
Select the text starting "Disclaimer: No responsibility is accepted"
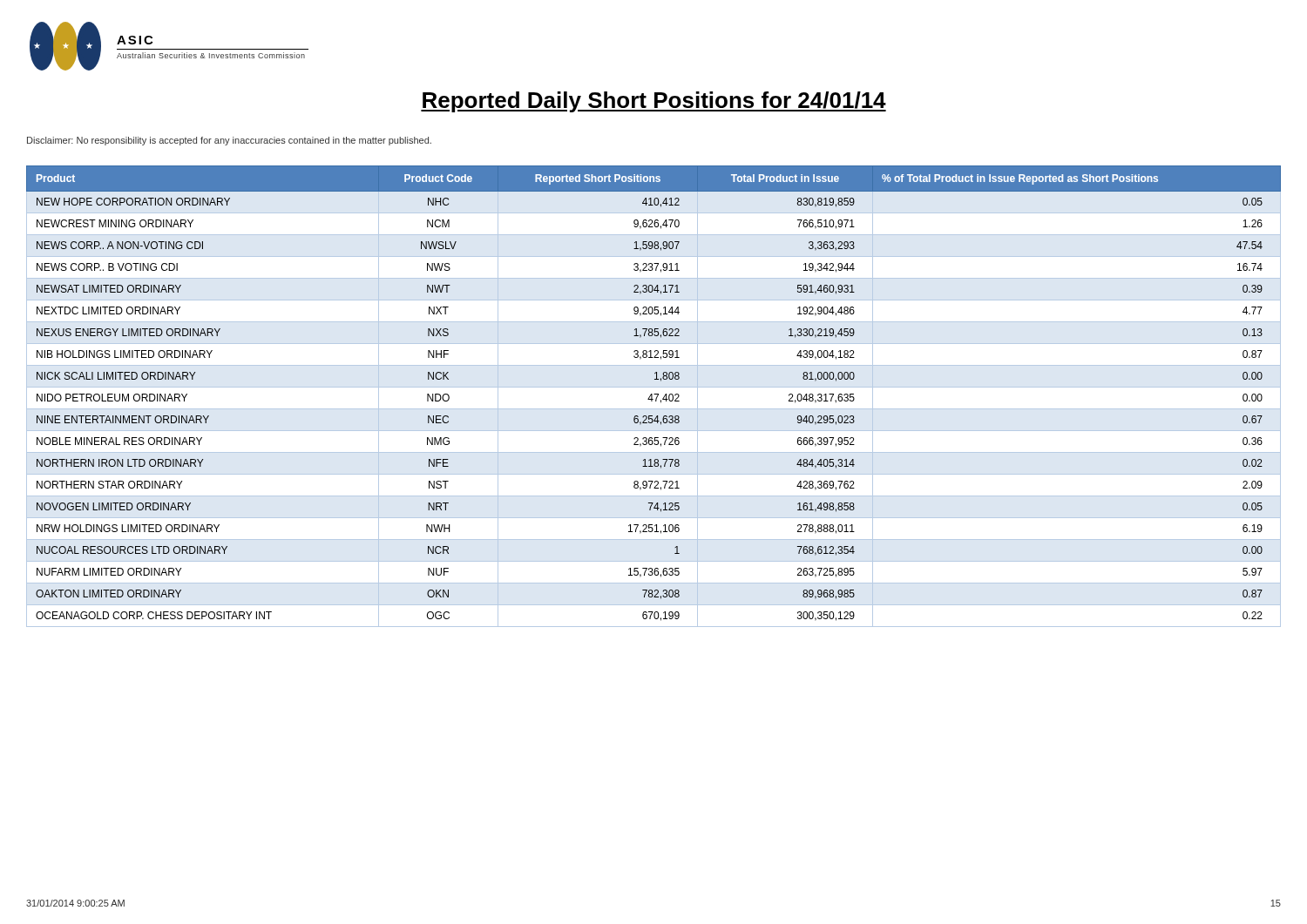(229, 140)
